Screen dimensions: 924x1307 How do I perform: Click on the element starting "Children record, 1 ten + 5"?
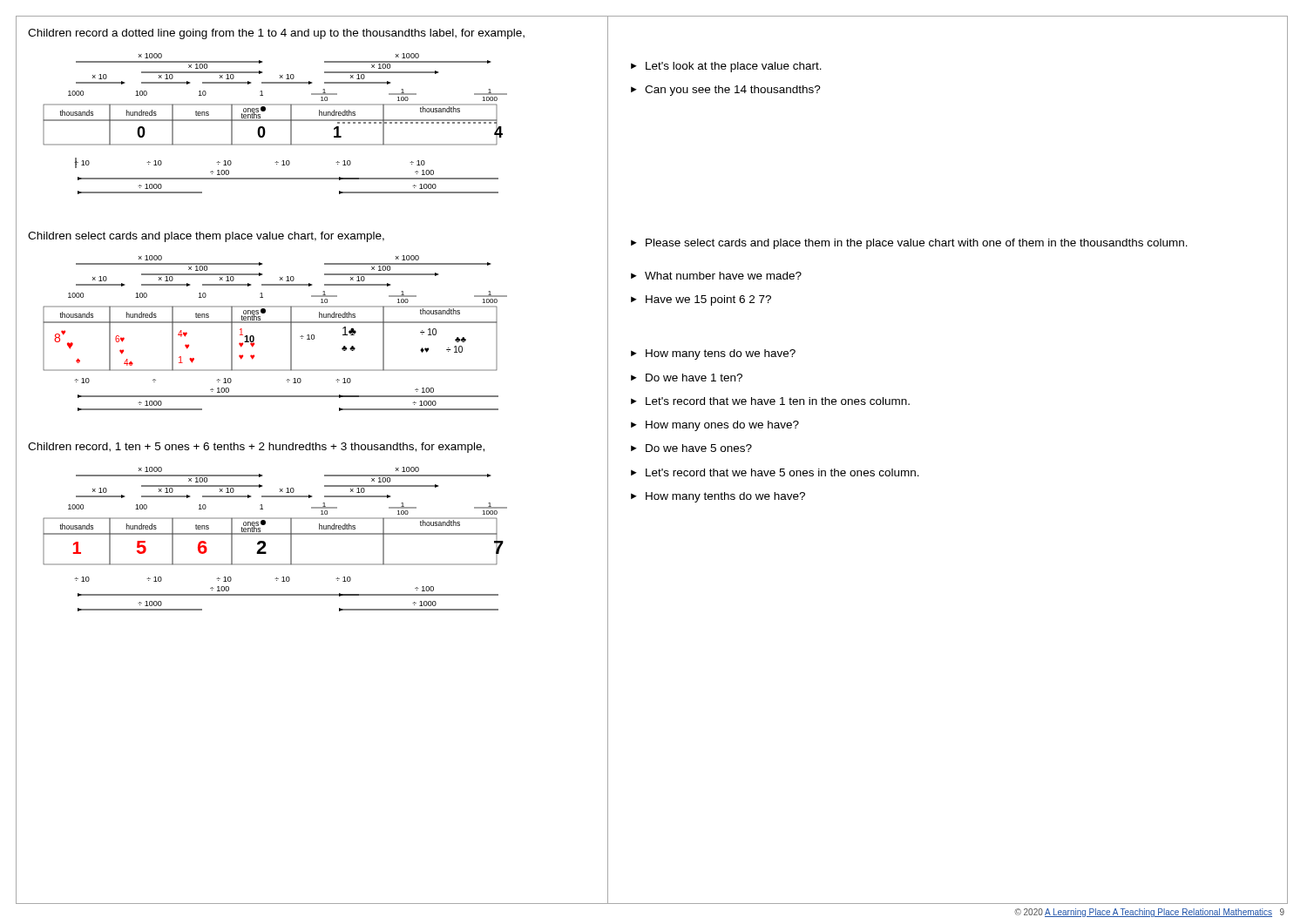coord(257,446)
